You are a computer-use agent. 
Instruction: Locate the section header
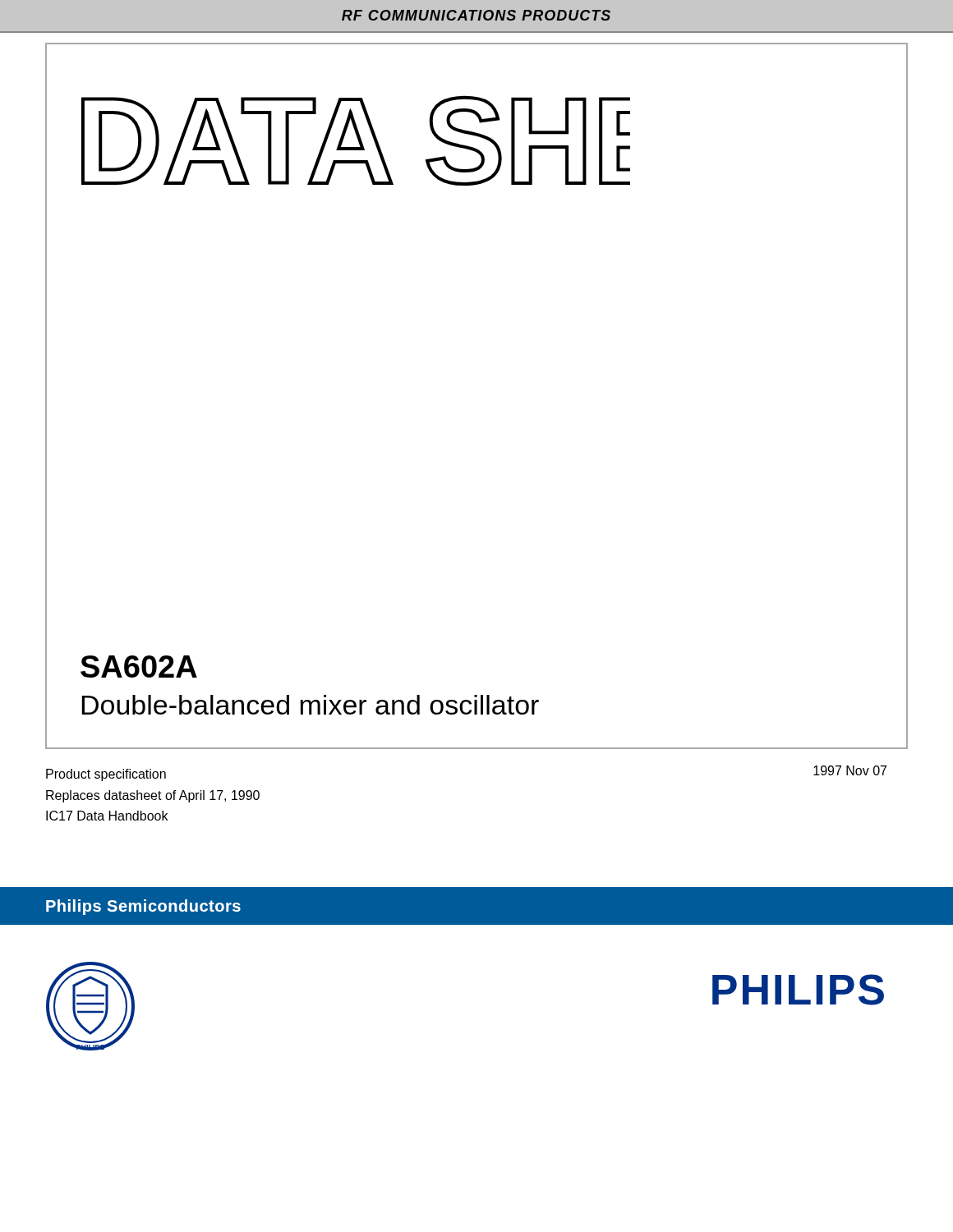click(143, 906)
